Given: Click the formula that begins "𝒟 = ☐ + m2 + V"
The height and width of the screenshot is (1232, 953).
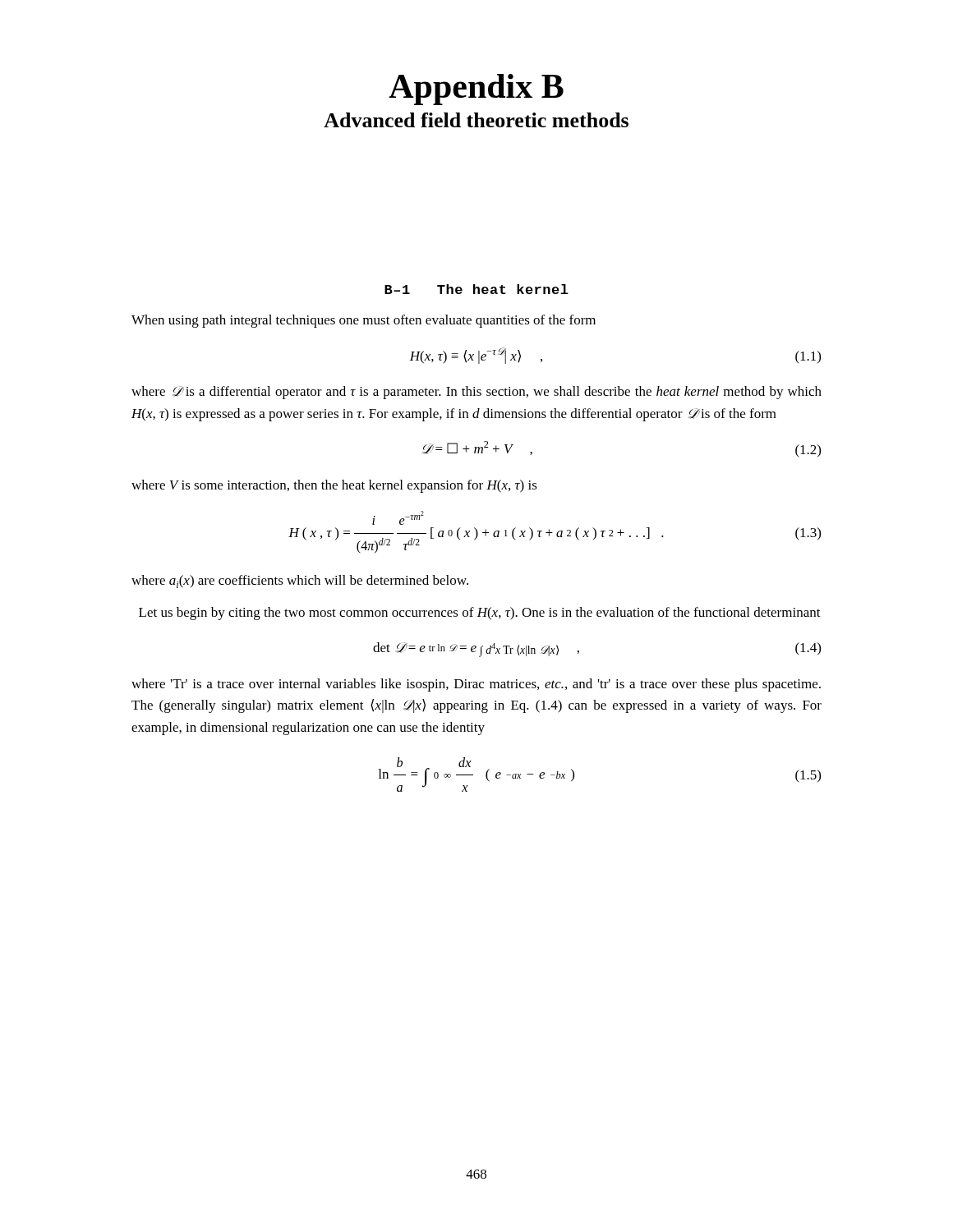Looking at the screenshot, I should pyautogui.click(x=466, y=449).
